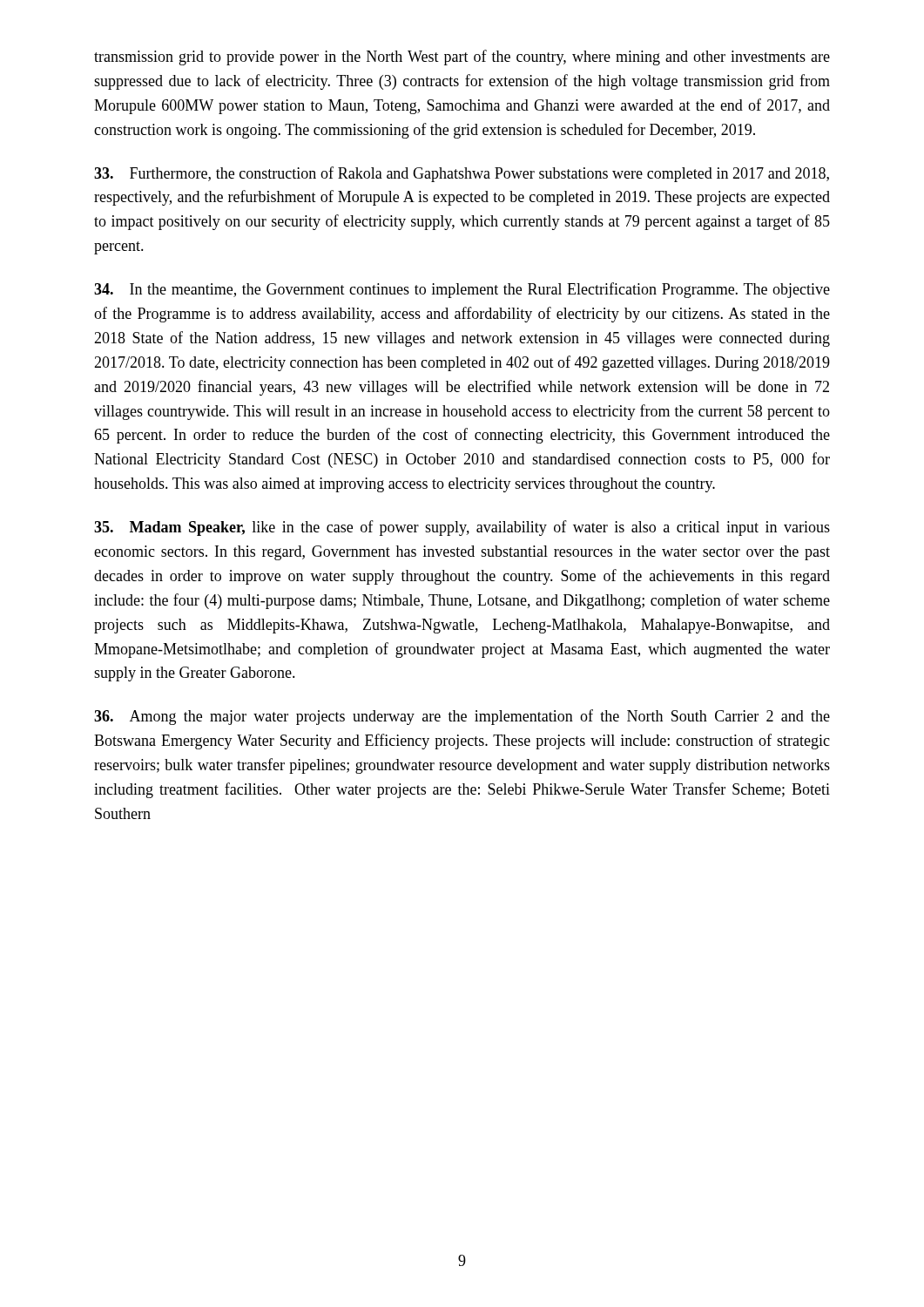Click on the text block starting "transmission grid to provide power"
The width and height of the screenshot is (924, 1307).
(x=462, y=94)
